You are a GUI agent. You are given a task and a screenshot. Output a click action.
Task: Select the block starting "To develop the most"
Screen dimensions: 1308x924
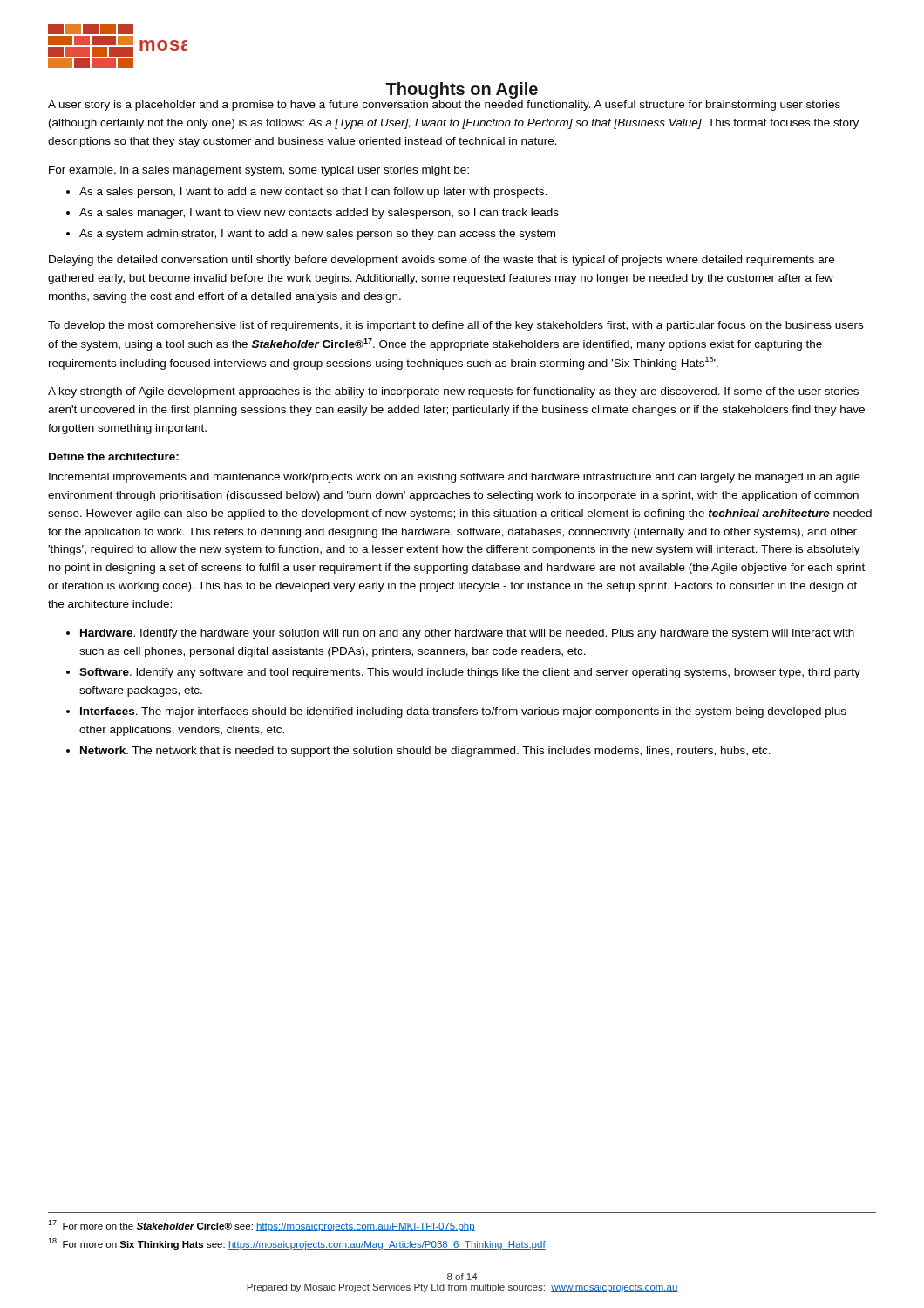pyautogui.click(x=456, y=344)
